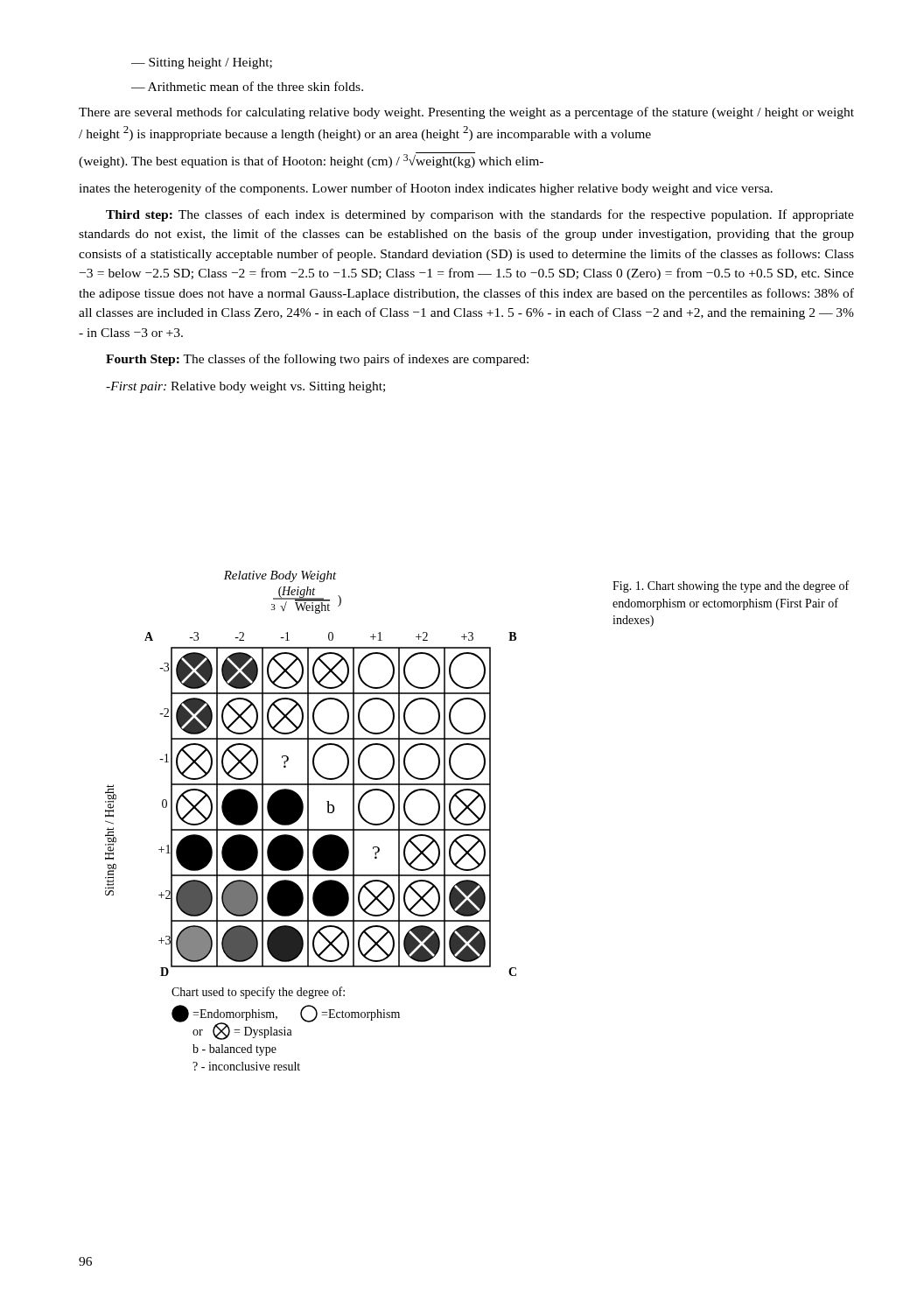
Task: Find the caption on this page that starts "Fig. 1. Chart showing the type and"
Action: (731, 603)
